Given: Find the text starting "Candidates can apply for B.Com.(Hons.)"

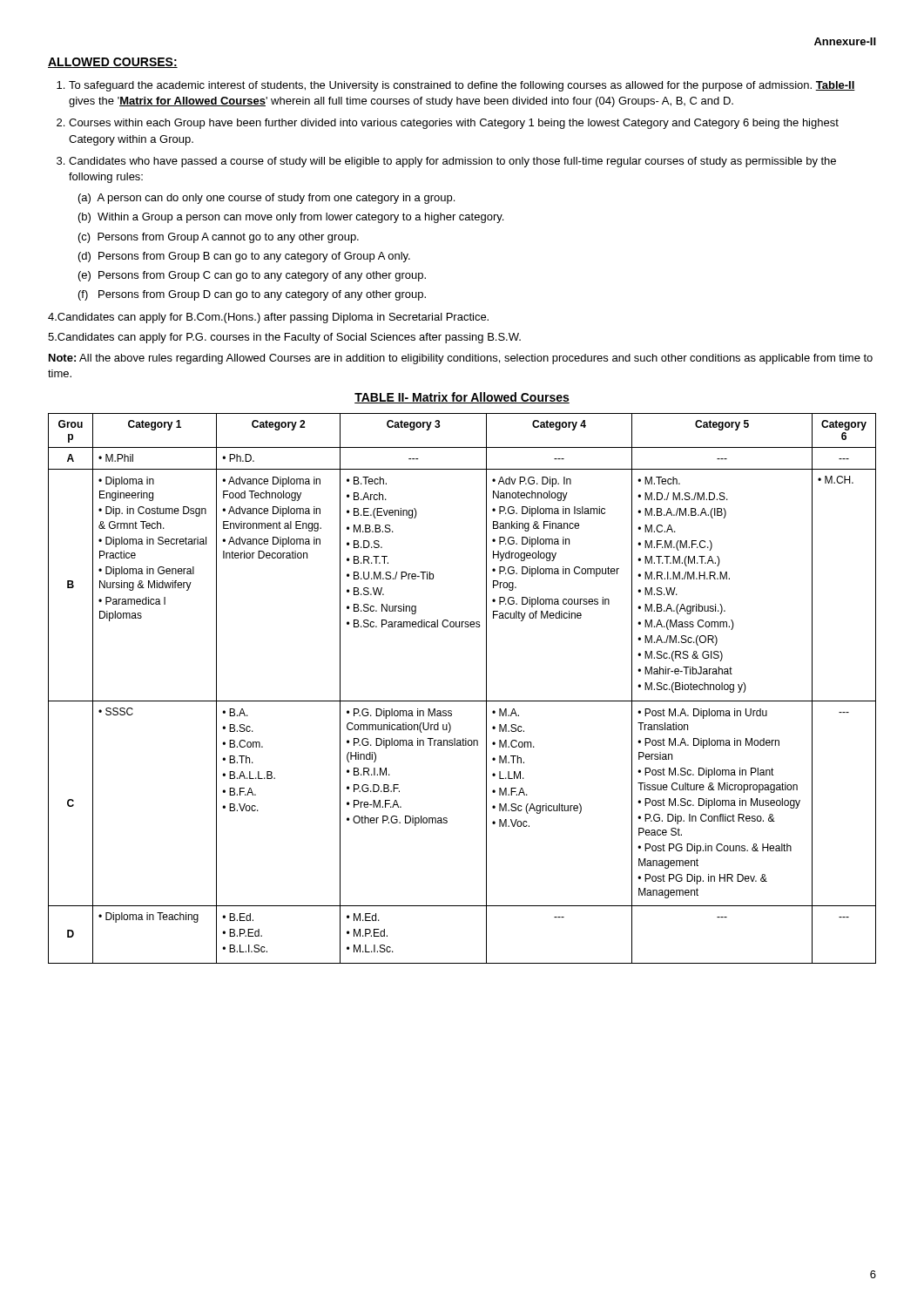Looking at the screenshot, I should (269, 317).
